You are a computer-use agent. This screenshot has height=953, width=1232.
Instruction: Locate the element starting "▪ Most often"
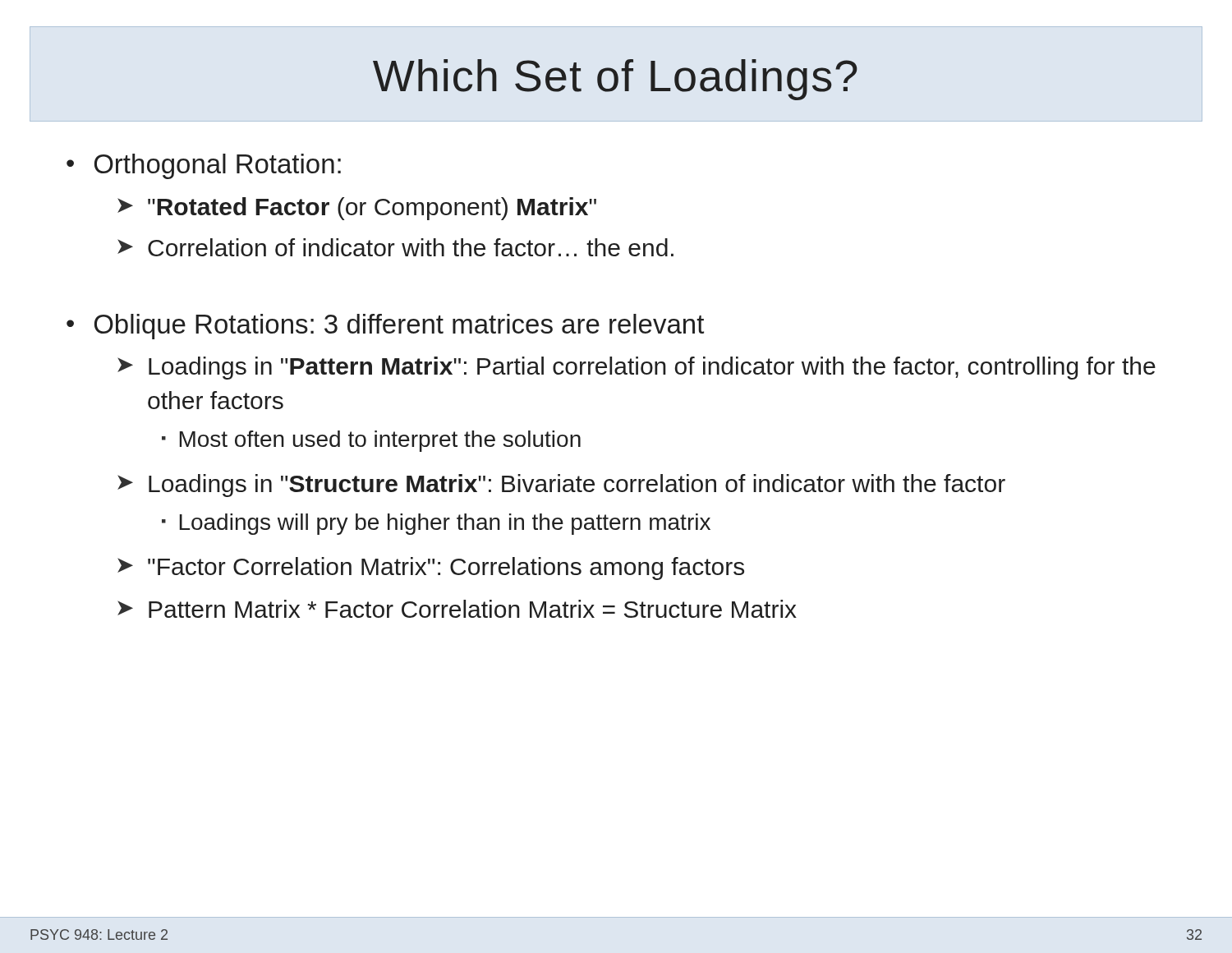[x=371, y=439]
